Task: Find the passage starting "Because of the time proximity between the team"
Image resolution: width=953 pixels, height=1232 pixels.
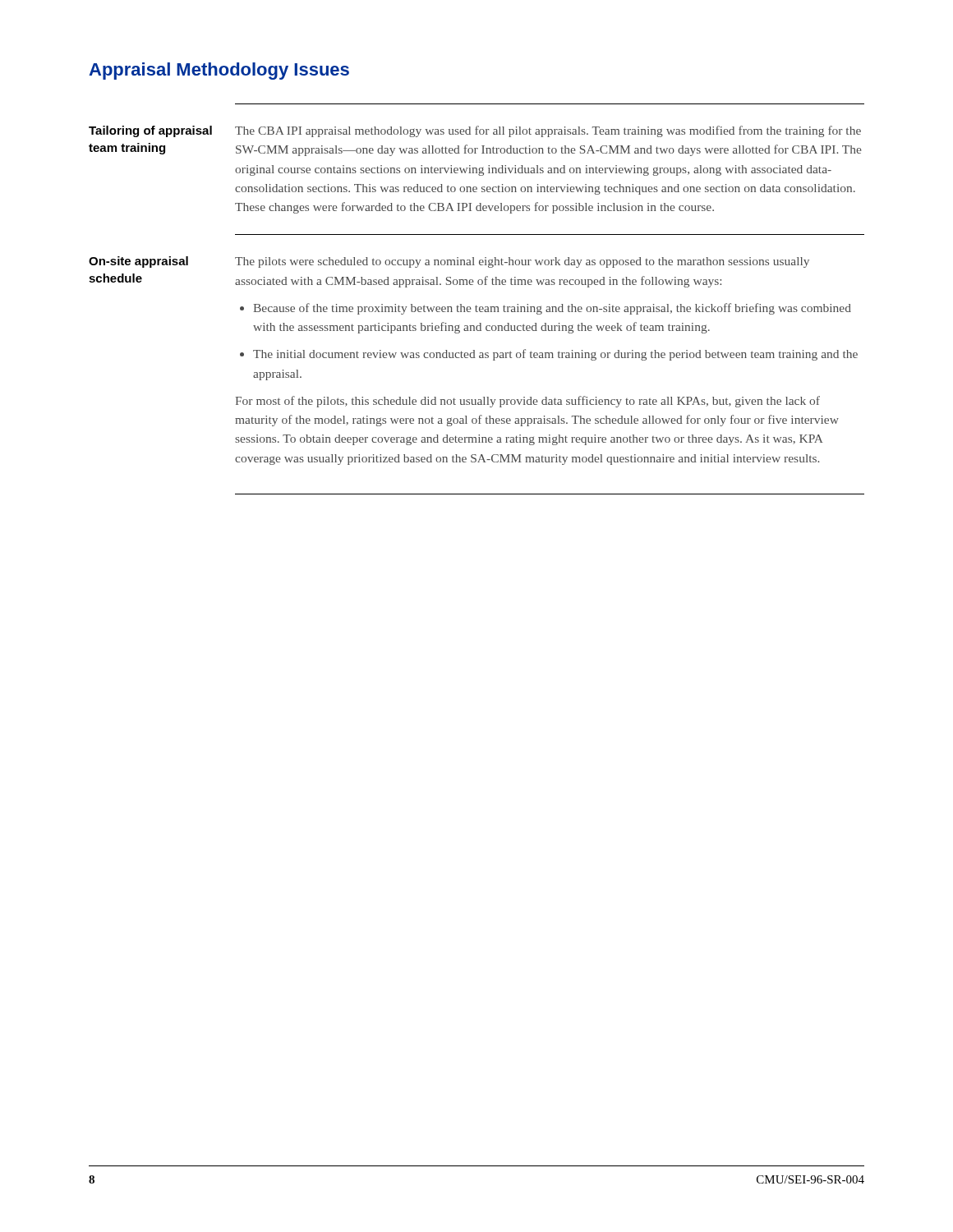Action: coord(552,317)
